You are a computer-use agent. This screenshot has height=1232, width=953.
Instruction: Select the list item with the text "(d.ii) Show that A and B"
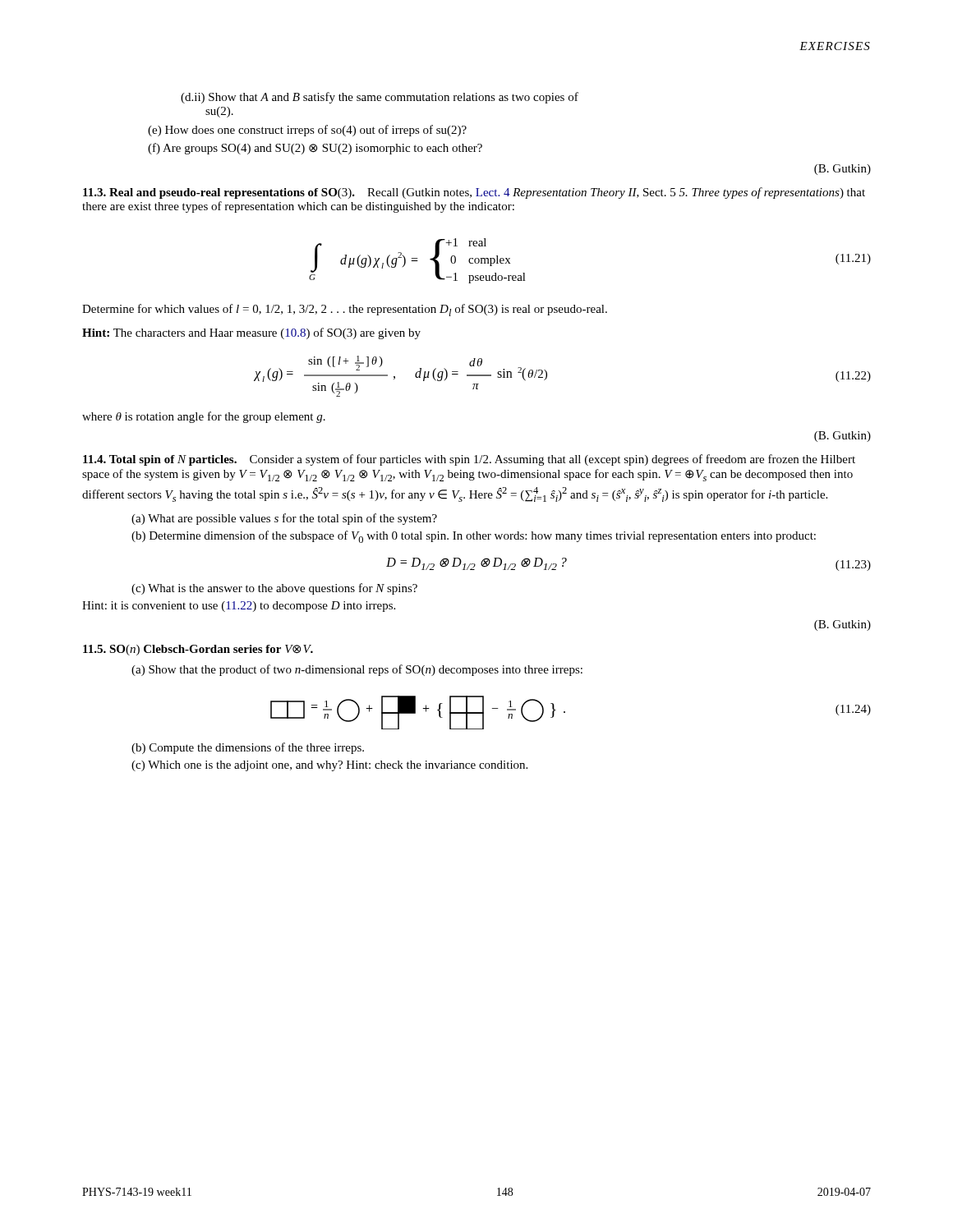(379, 104)
